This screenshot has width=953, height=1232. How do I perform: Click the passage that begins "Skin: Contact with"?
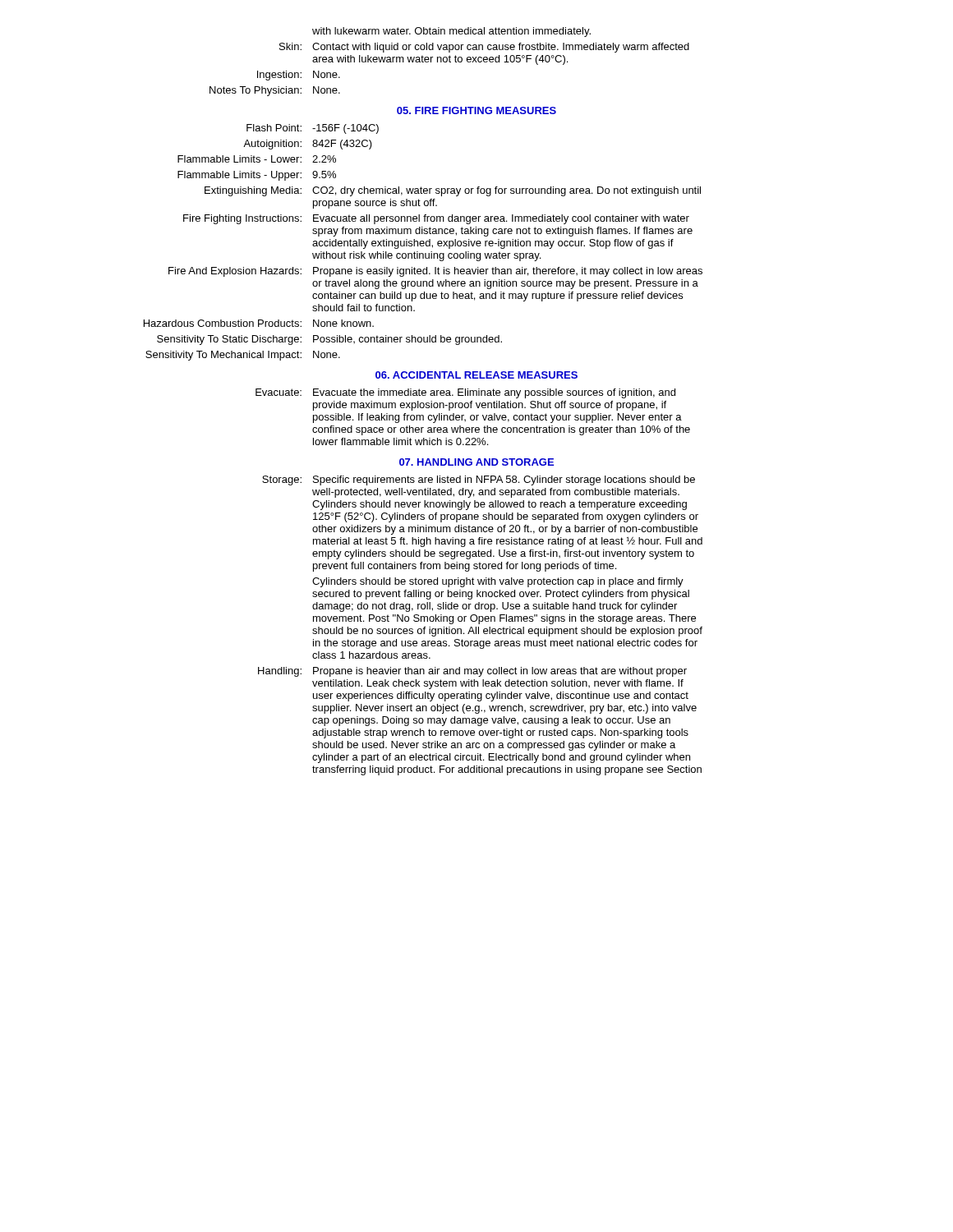click(x=476, y=53)
